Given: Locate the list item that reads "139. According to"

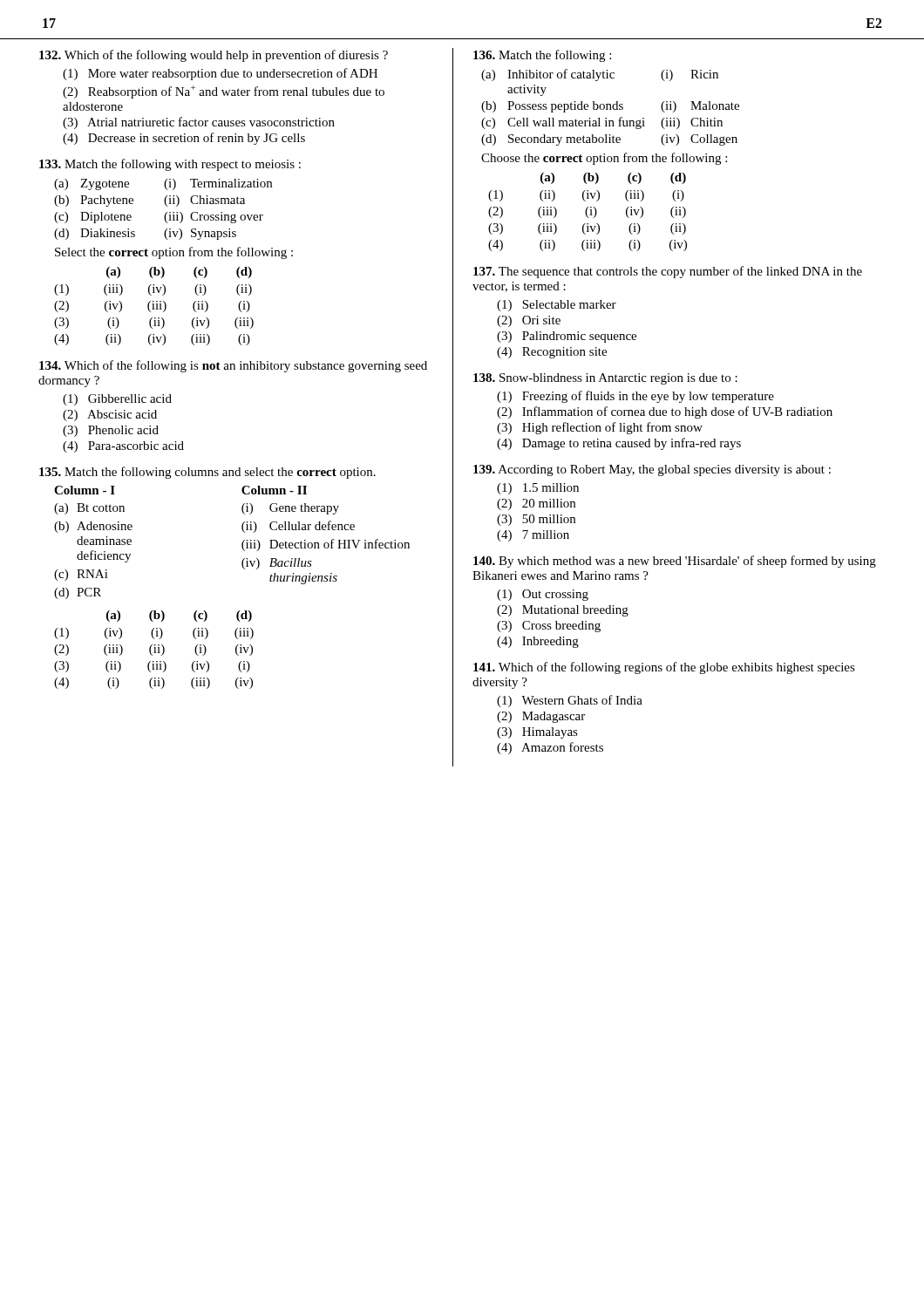Looking at the screenshot, I should tap(652, 470).
